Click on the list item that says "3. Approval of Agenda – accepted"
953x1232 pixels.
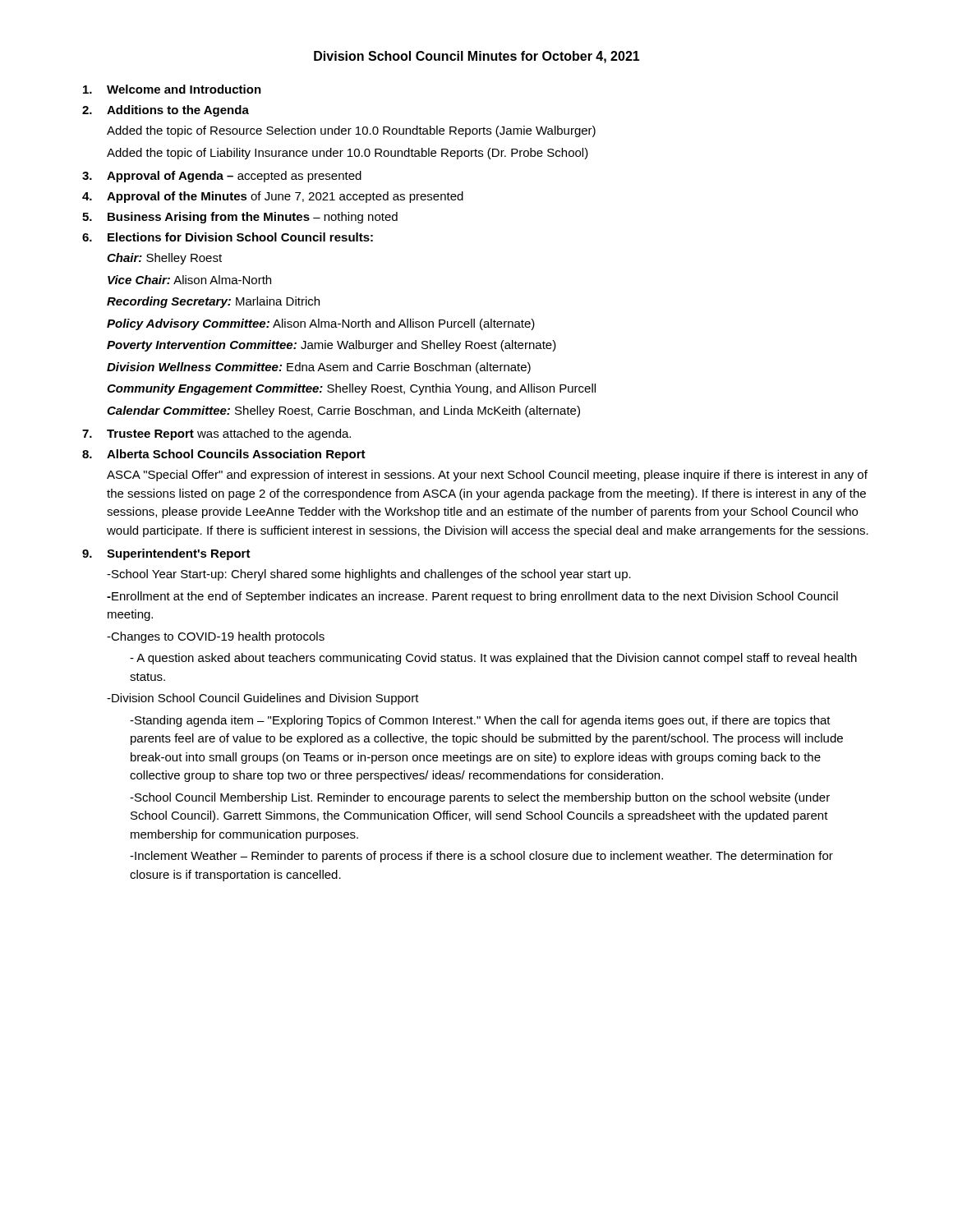222,177
